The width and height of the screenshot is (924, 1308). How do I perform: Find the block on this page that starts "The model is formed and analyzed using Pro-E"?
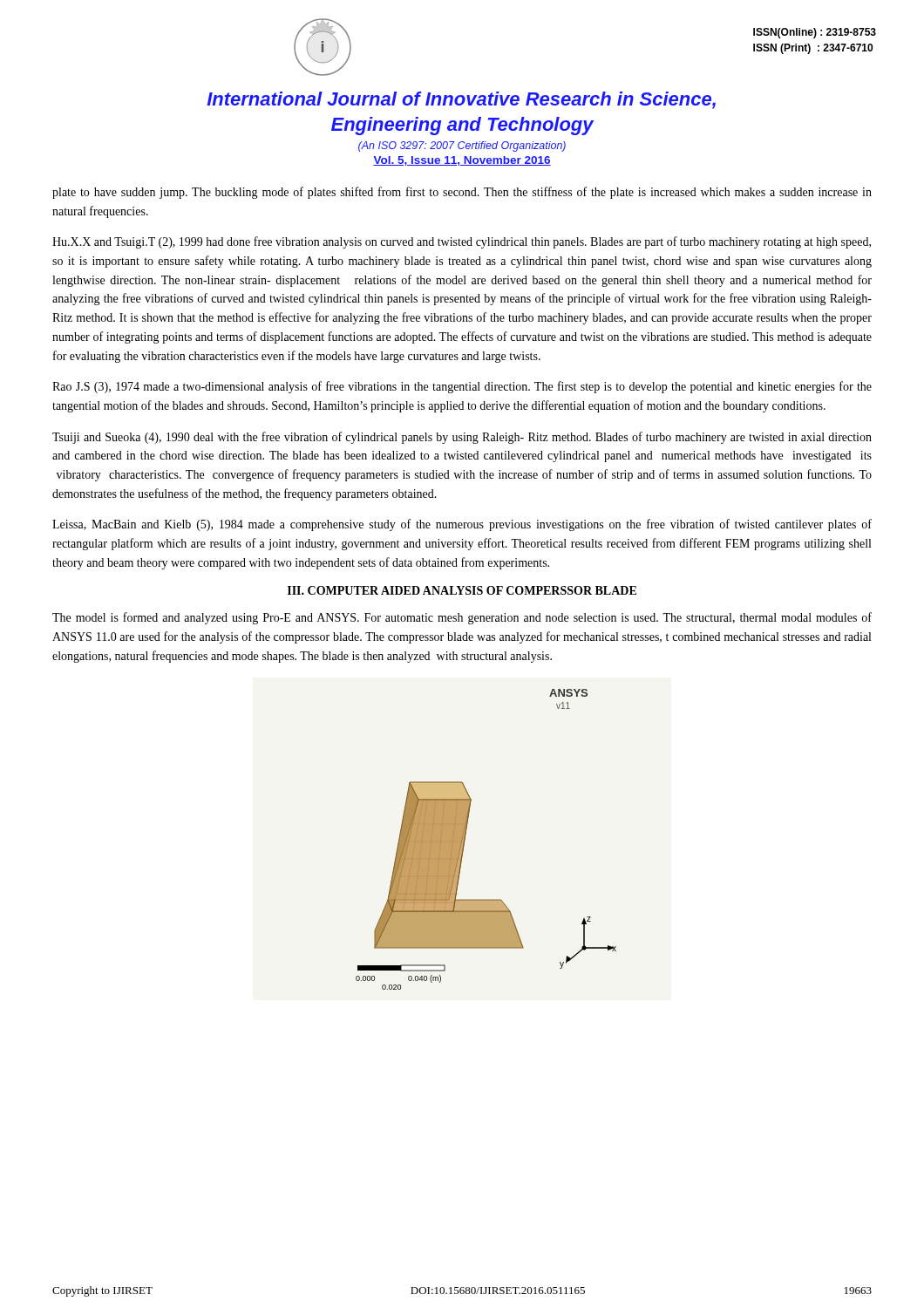[462, 637]
